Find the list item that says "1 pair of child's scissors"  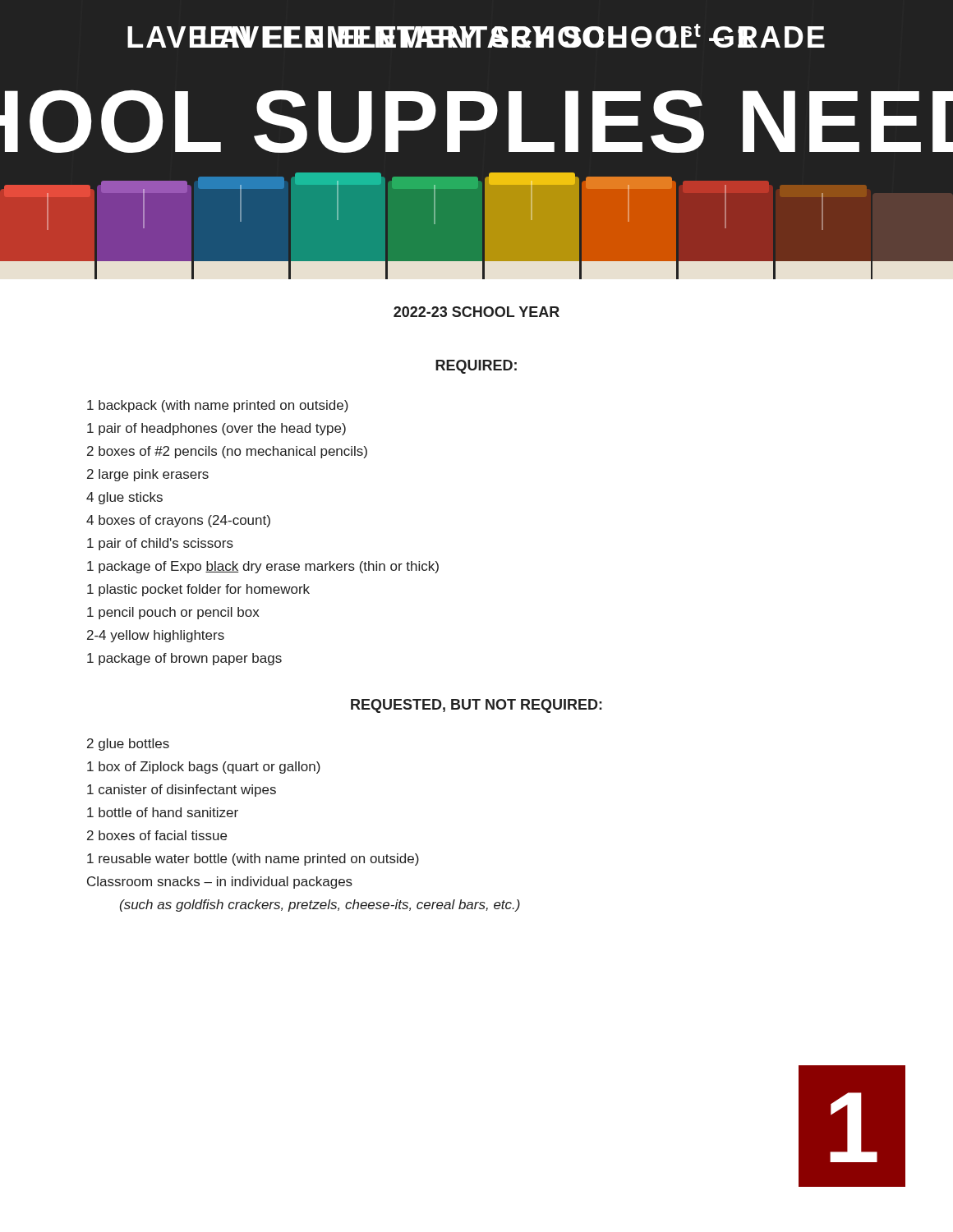tap(160, 543)
